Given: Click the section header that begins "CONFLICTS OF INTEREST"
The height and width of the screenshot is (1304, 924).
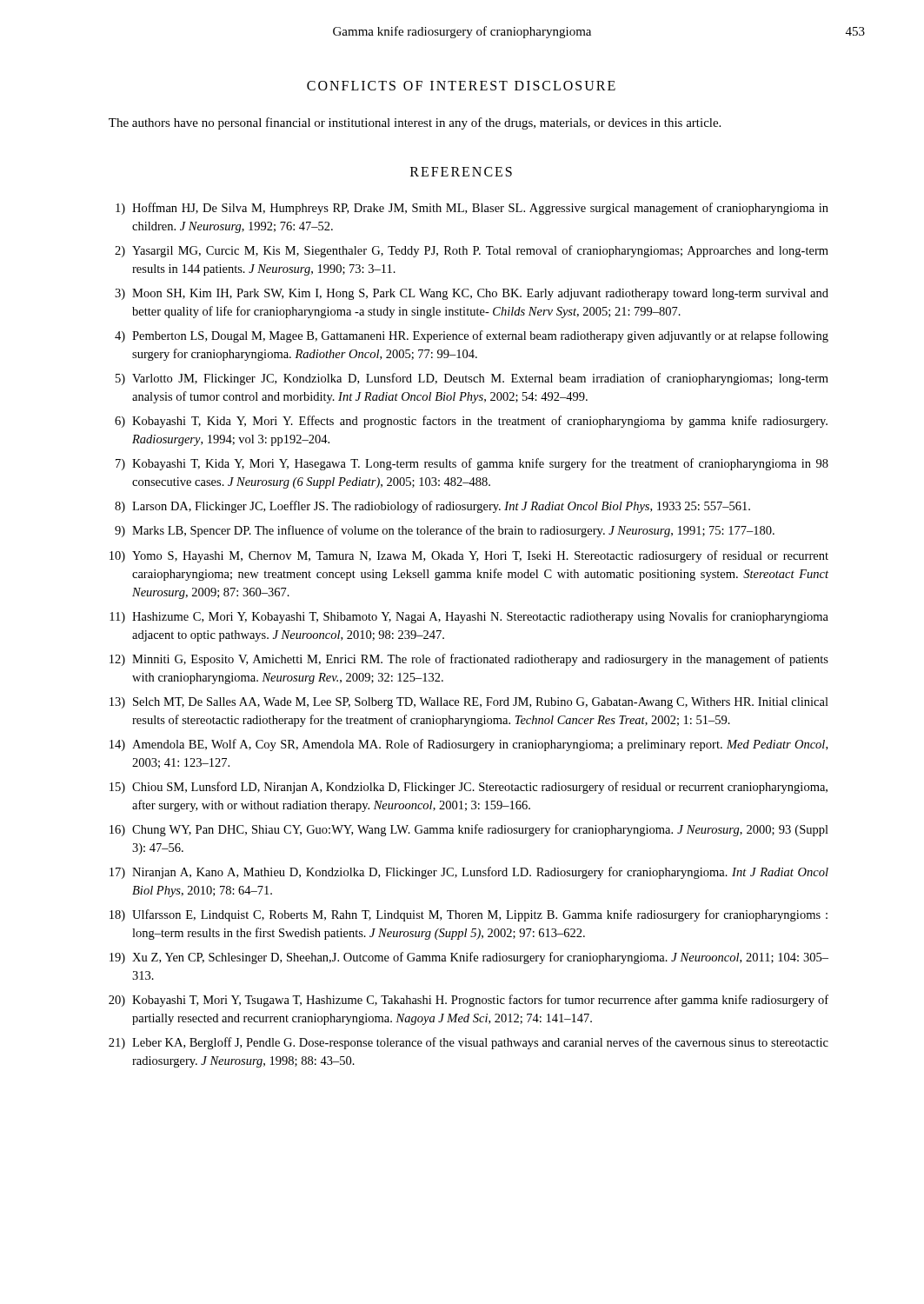Looking at the screenshot, I should click(462, 86).
